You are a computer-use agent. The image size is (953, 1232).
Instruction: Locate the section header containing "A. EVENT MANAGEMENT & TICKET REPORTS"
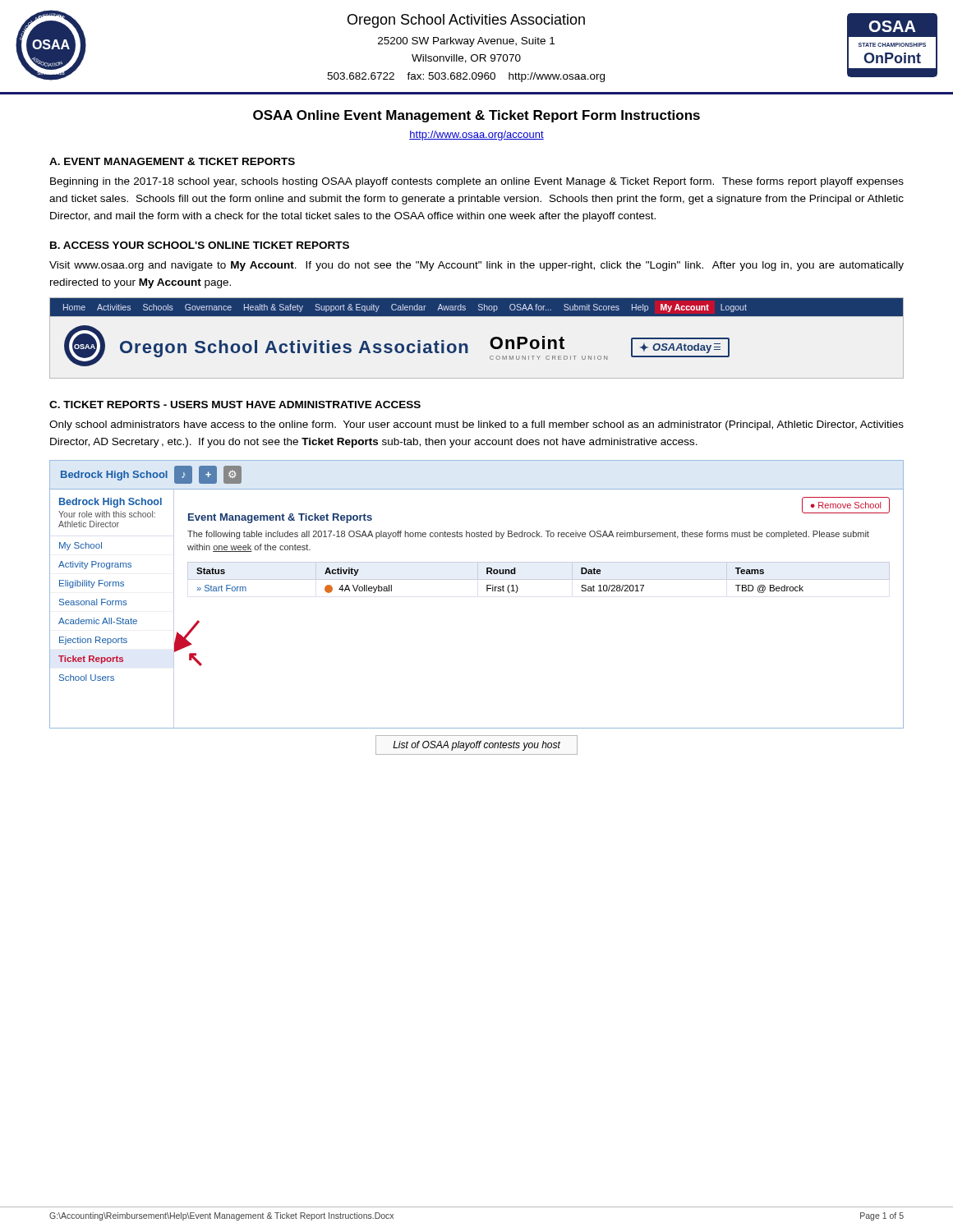[172, 161]
